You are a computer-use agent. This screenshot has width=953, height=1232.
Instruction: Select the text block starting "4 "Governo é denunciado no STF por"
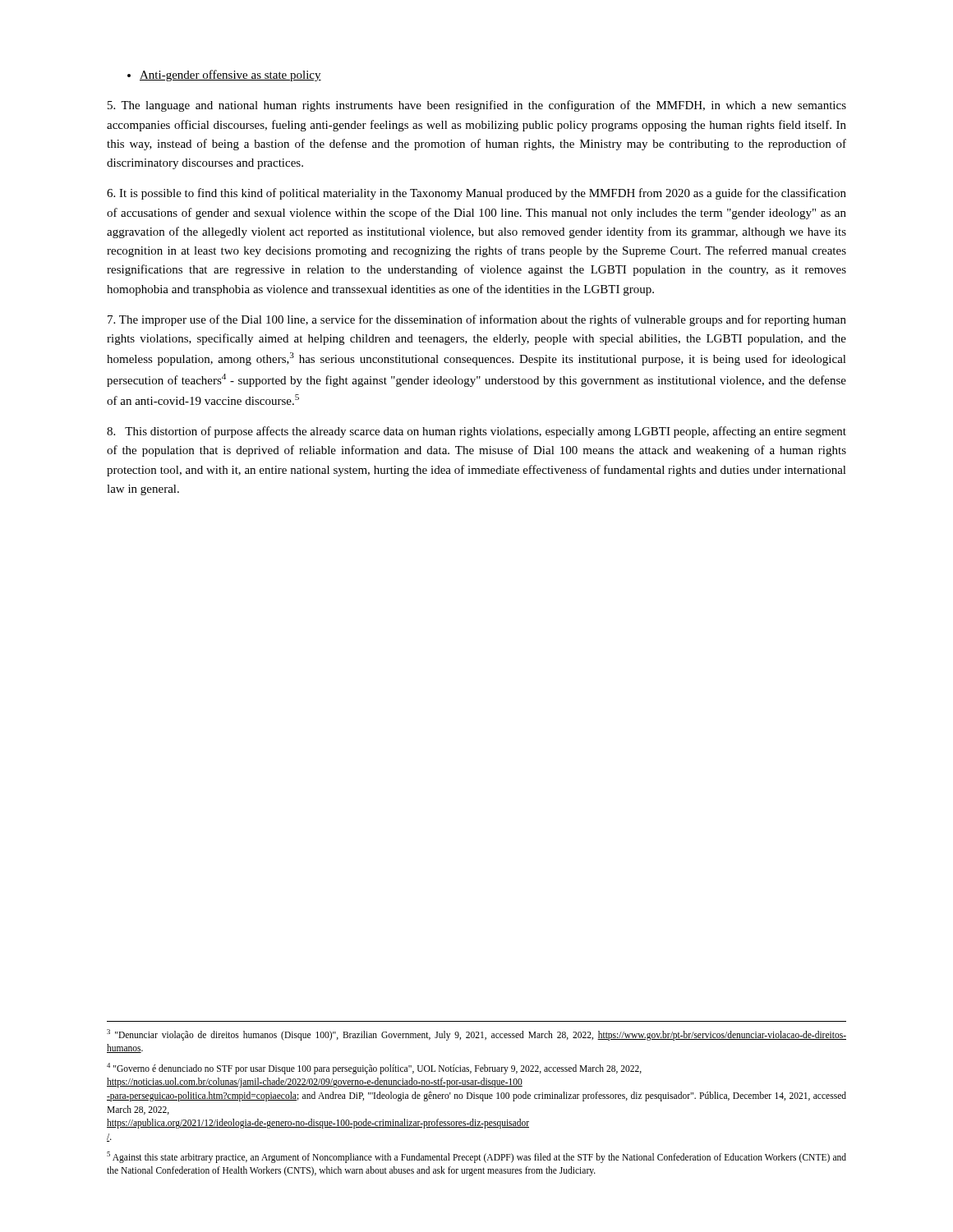(476, 1101)
